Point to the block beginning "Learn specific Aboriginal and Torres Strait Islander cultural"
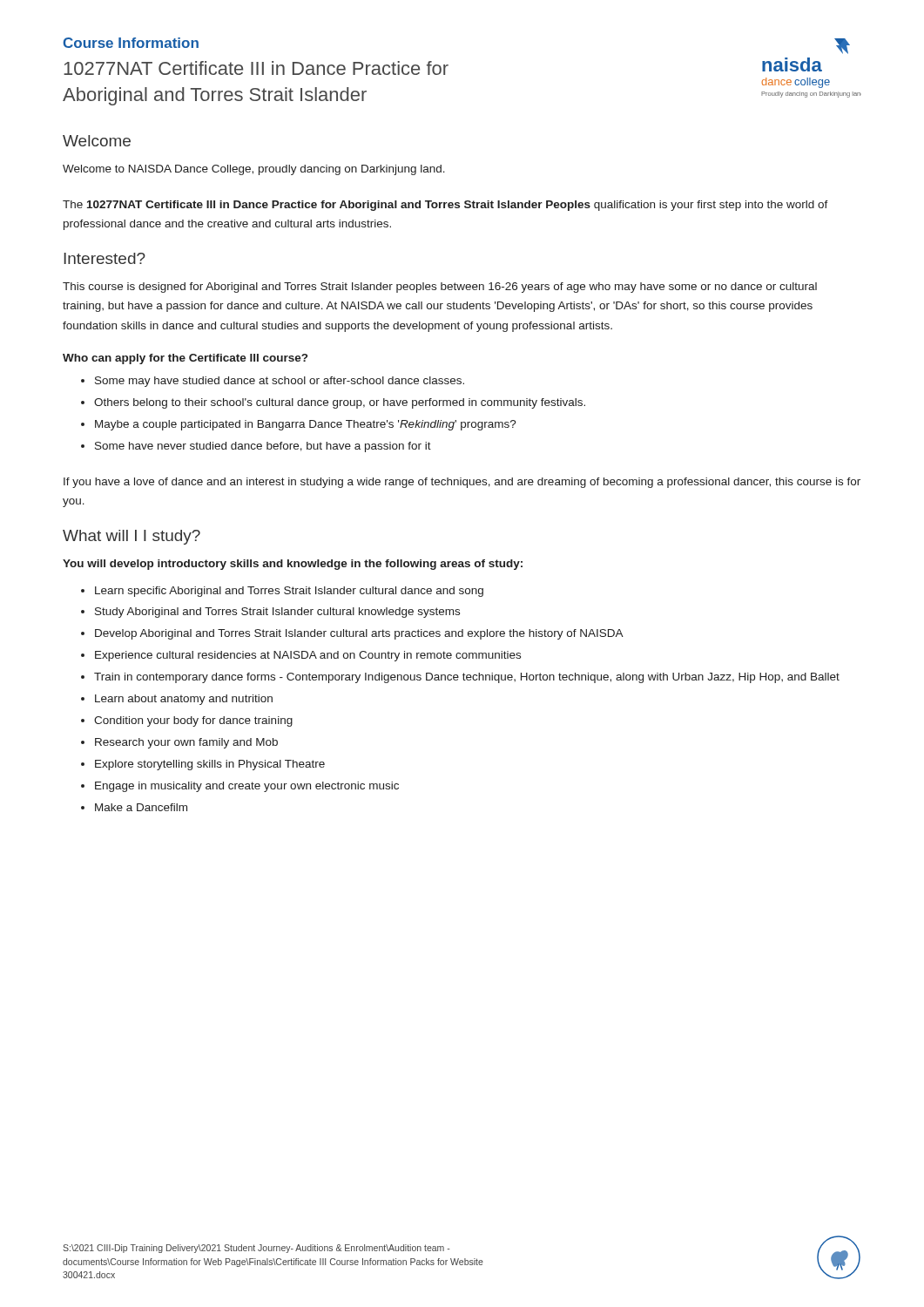The height and width of the screenshot is (1307, 924). (289, 590)
